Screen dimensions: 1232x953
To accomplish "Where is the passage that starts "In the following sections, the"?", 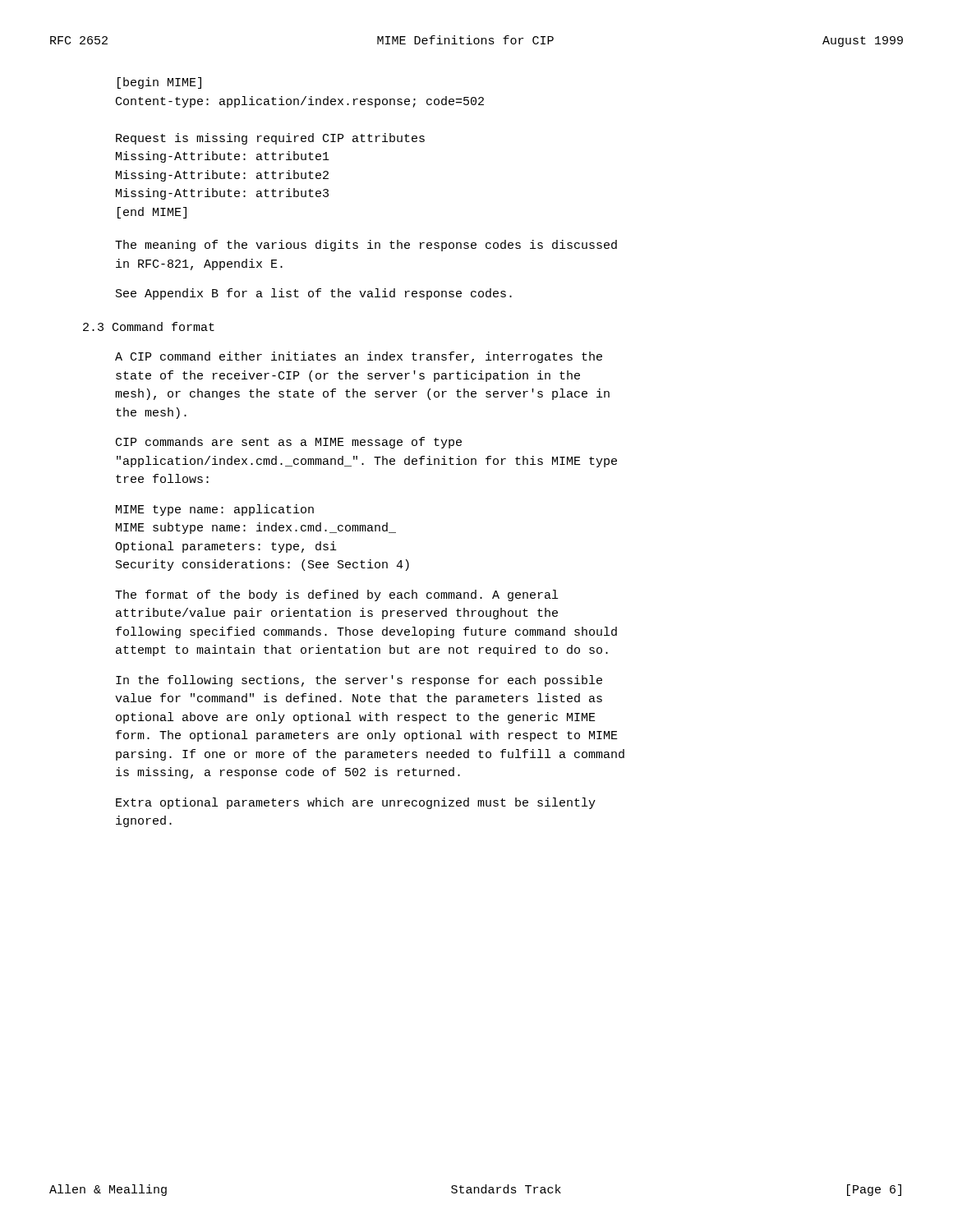I will pos(493,728).
